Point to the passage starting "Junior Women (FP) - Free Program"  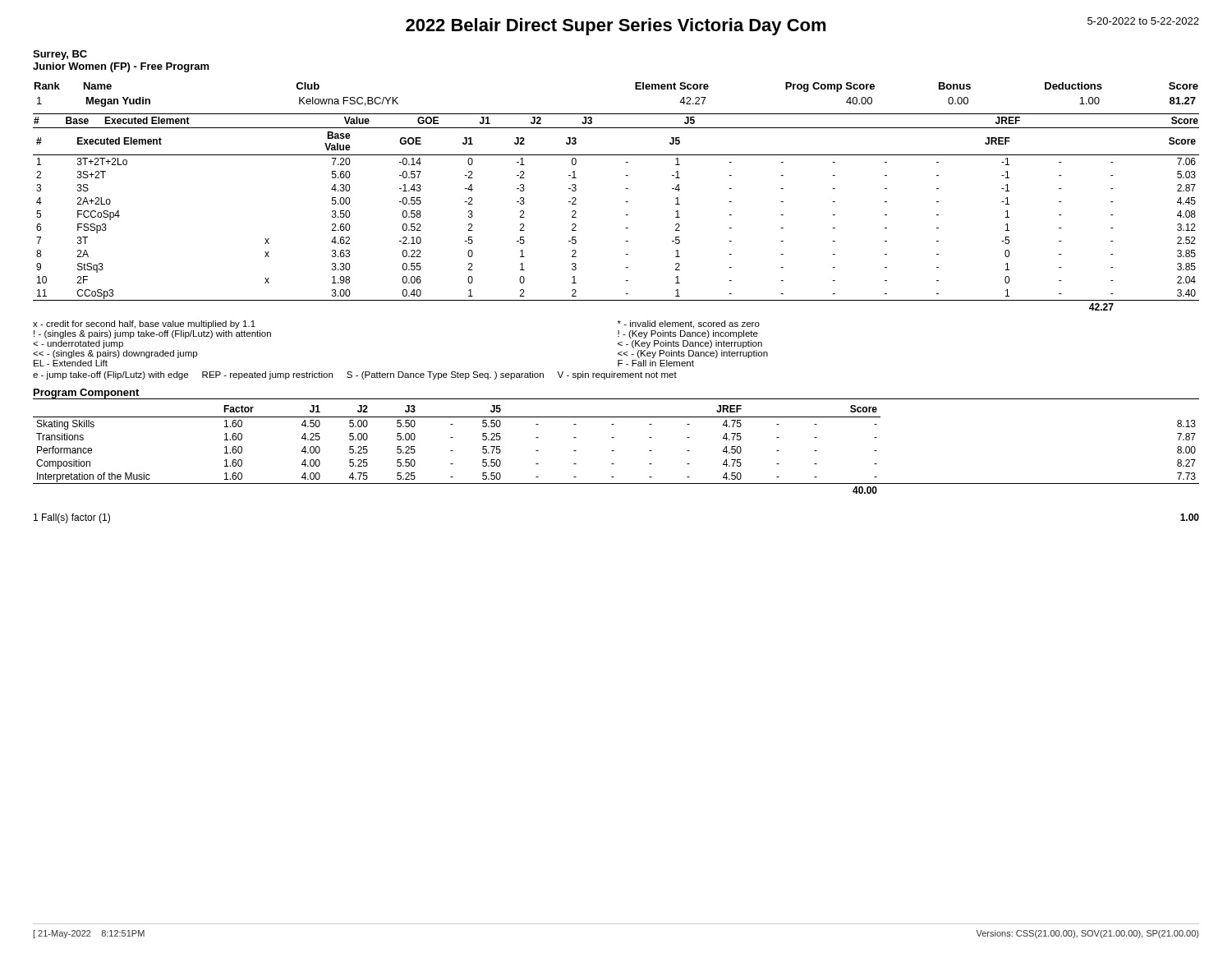pos(121,66)
